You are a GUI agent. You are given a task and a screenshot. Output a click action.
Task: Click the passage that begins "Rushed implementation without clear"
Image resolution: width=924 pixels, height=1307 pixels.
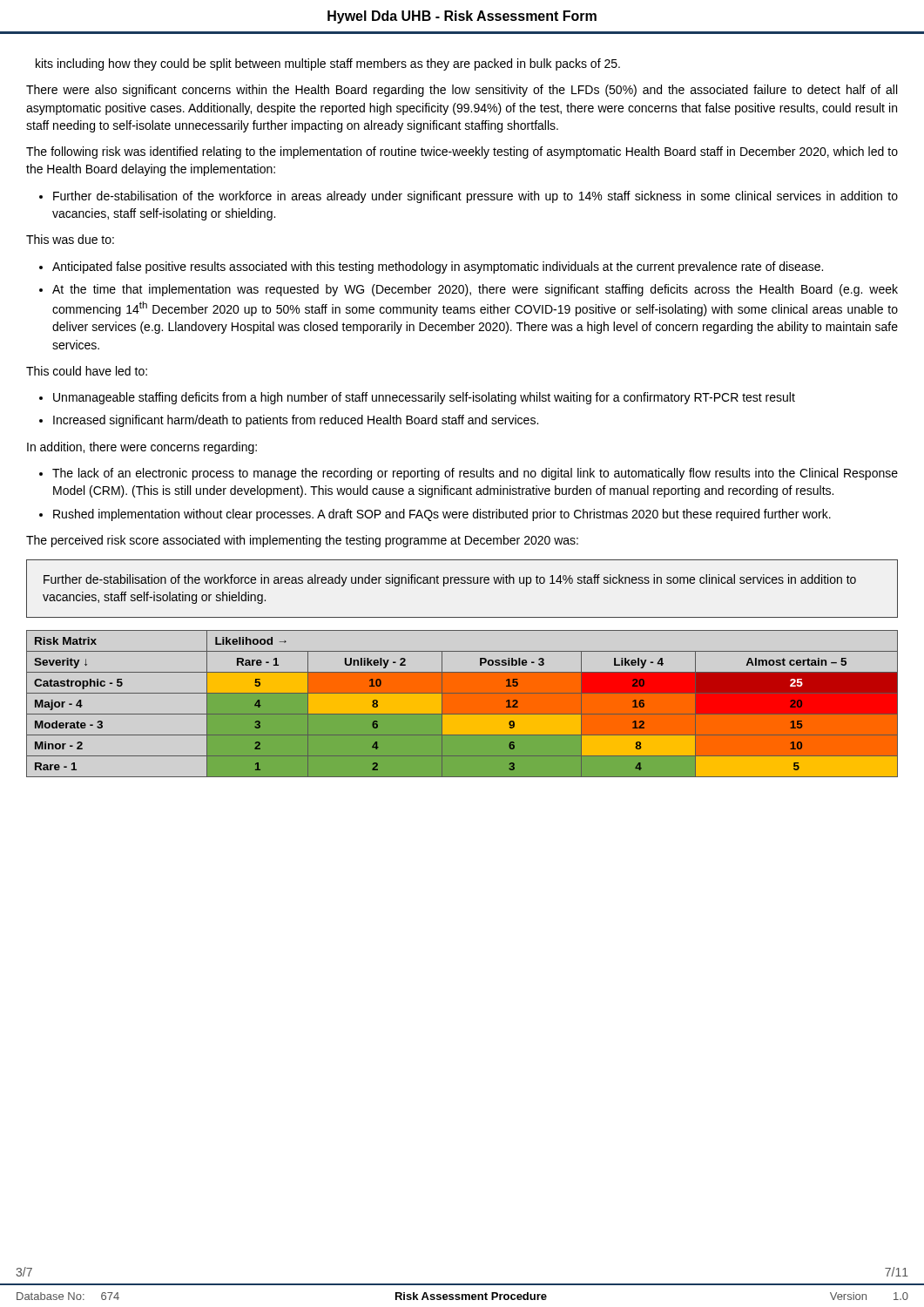[442, 514]
